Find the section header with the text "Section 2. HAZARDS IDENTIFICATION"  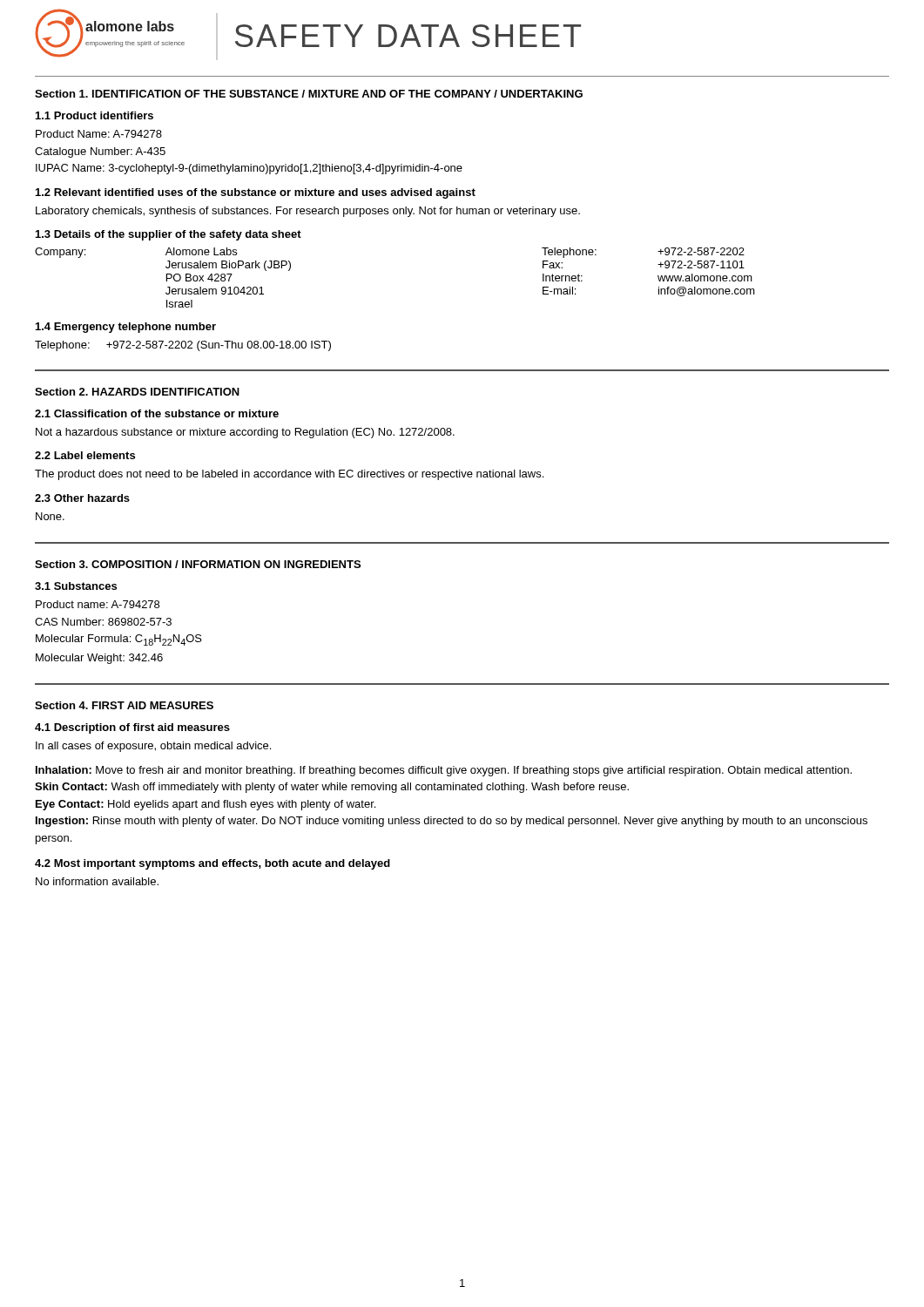pos(137,391)
